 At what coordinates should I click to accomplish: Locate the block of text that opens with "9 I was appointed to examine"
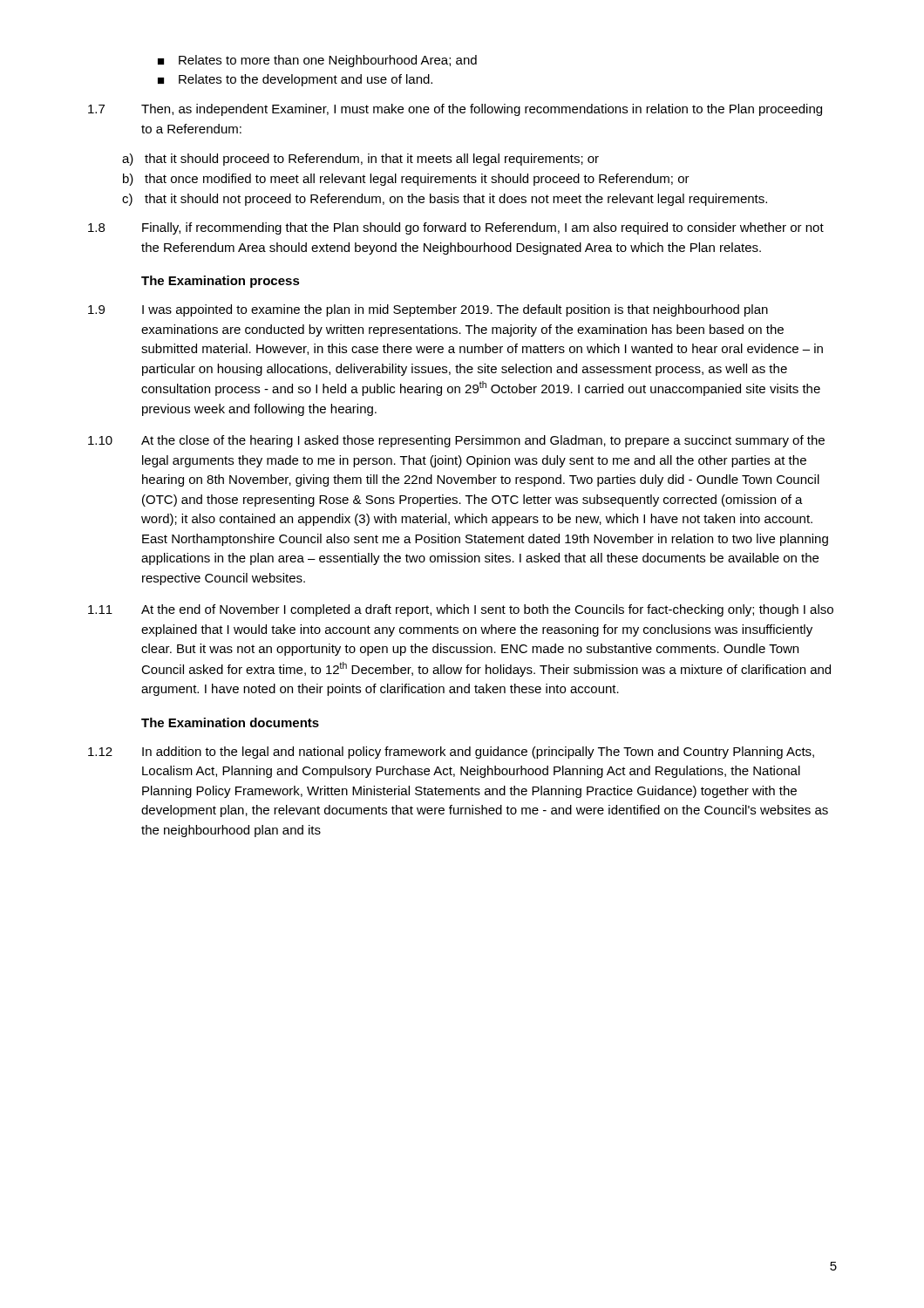(x=462, y=359)
